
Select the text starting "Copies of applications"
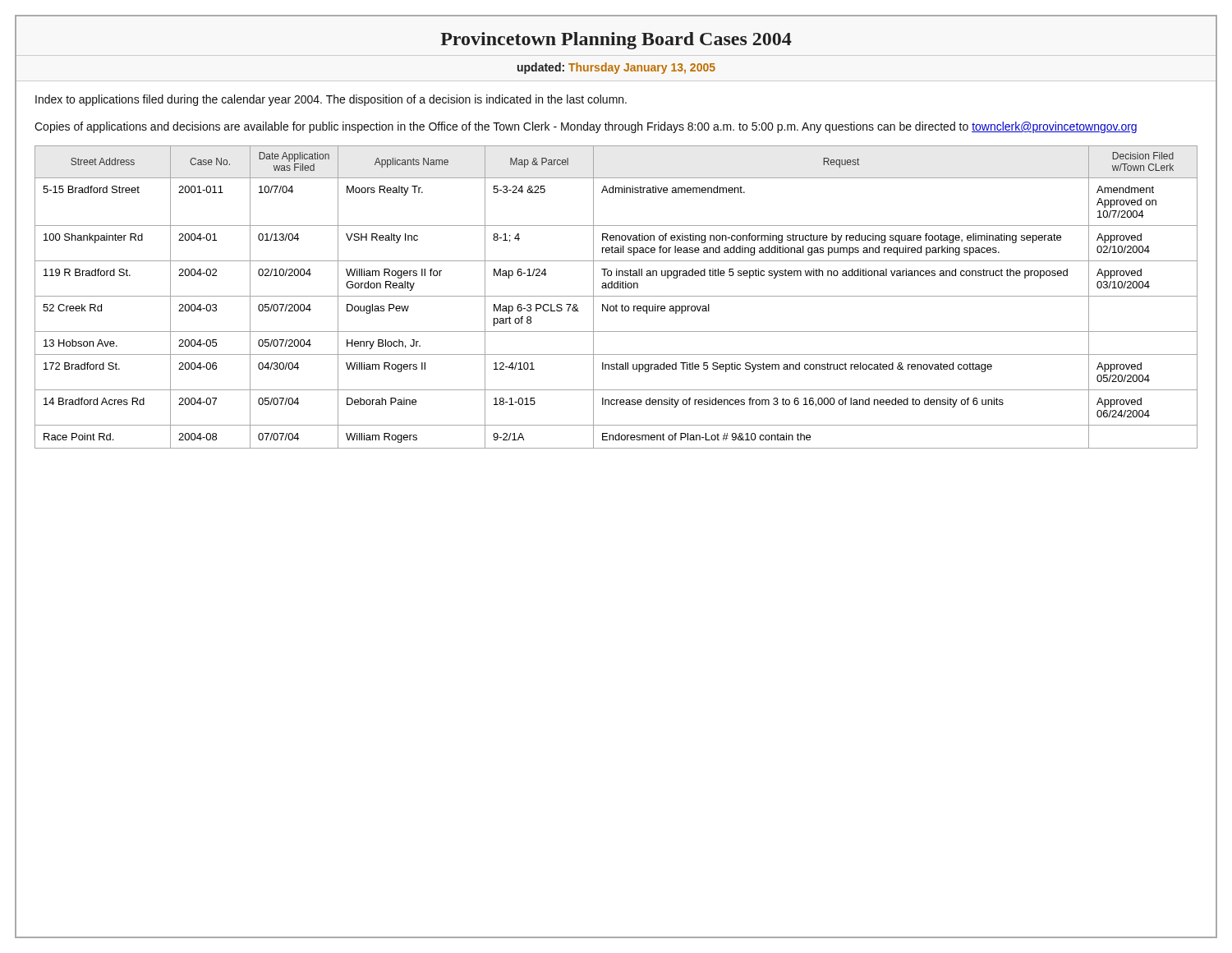tap(586, 127)
